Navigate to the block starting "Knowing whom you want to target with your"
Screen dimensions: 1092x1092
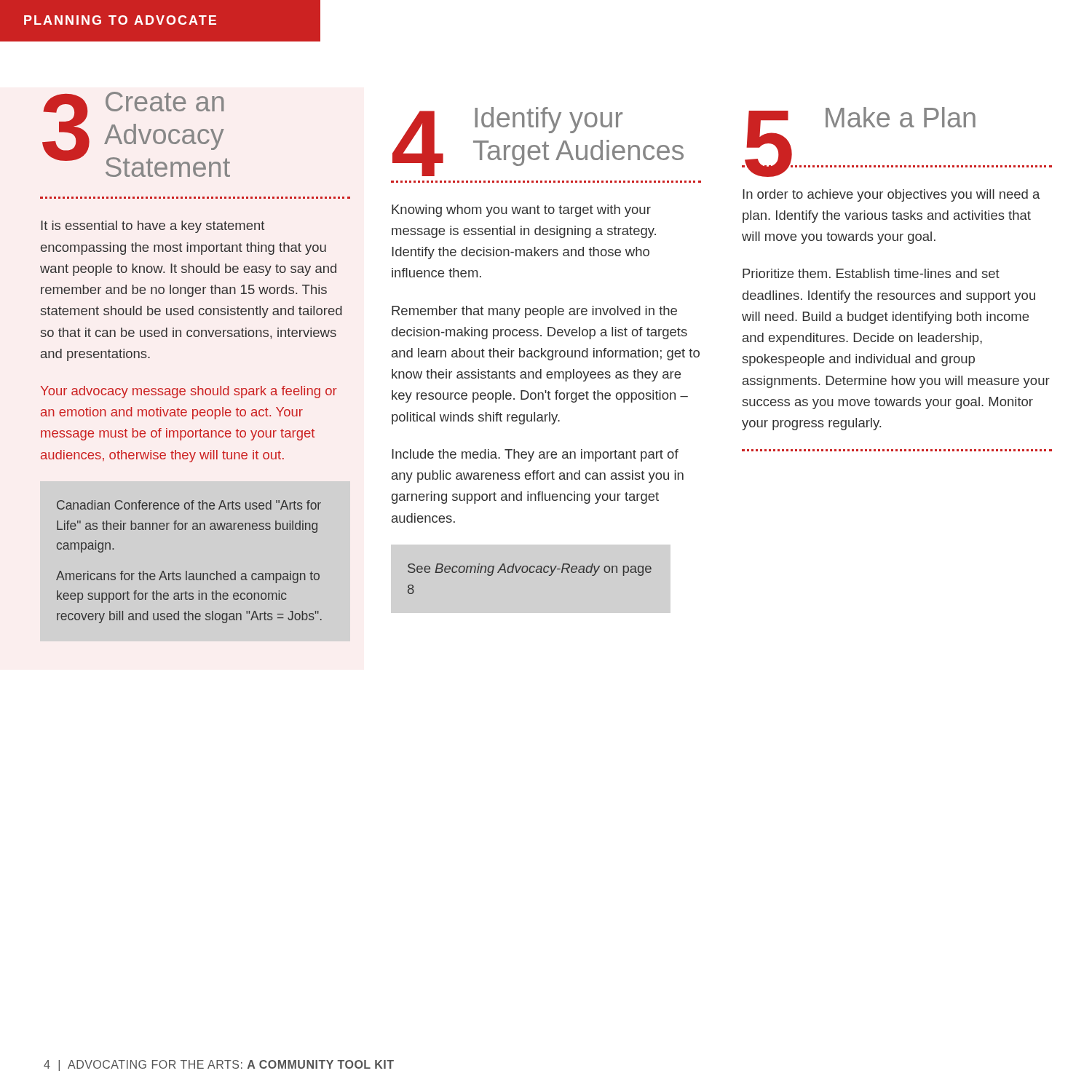point(524,241)
